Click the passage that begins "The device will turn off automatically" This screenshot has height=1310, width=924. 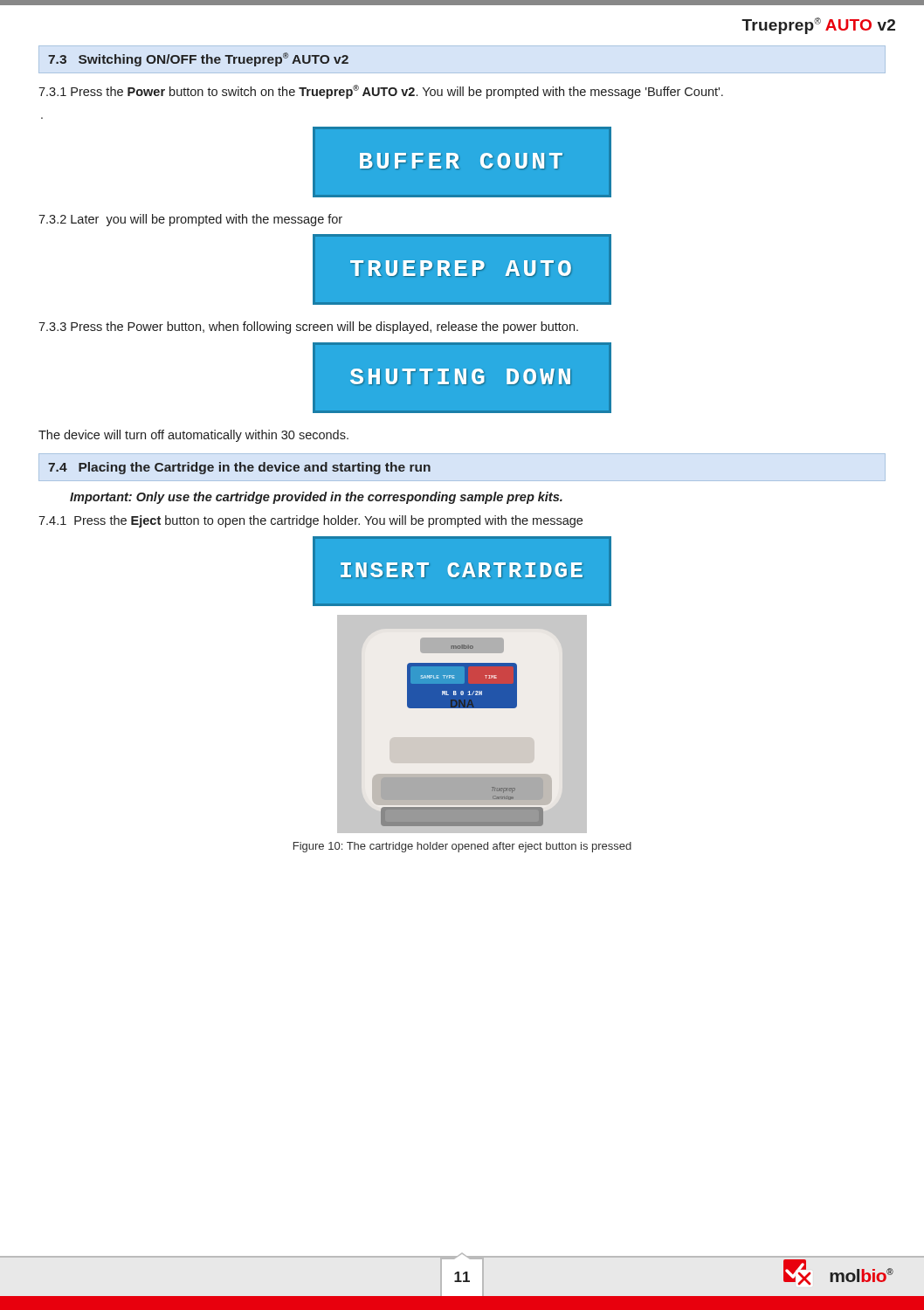(x=194, y=435)
